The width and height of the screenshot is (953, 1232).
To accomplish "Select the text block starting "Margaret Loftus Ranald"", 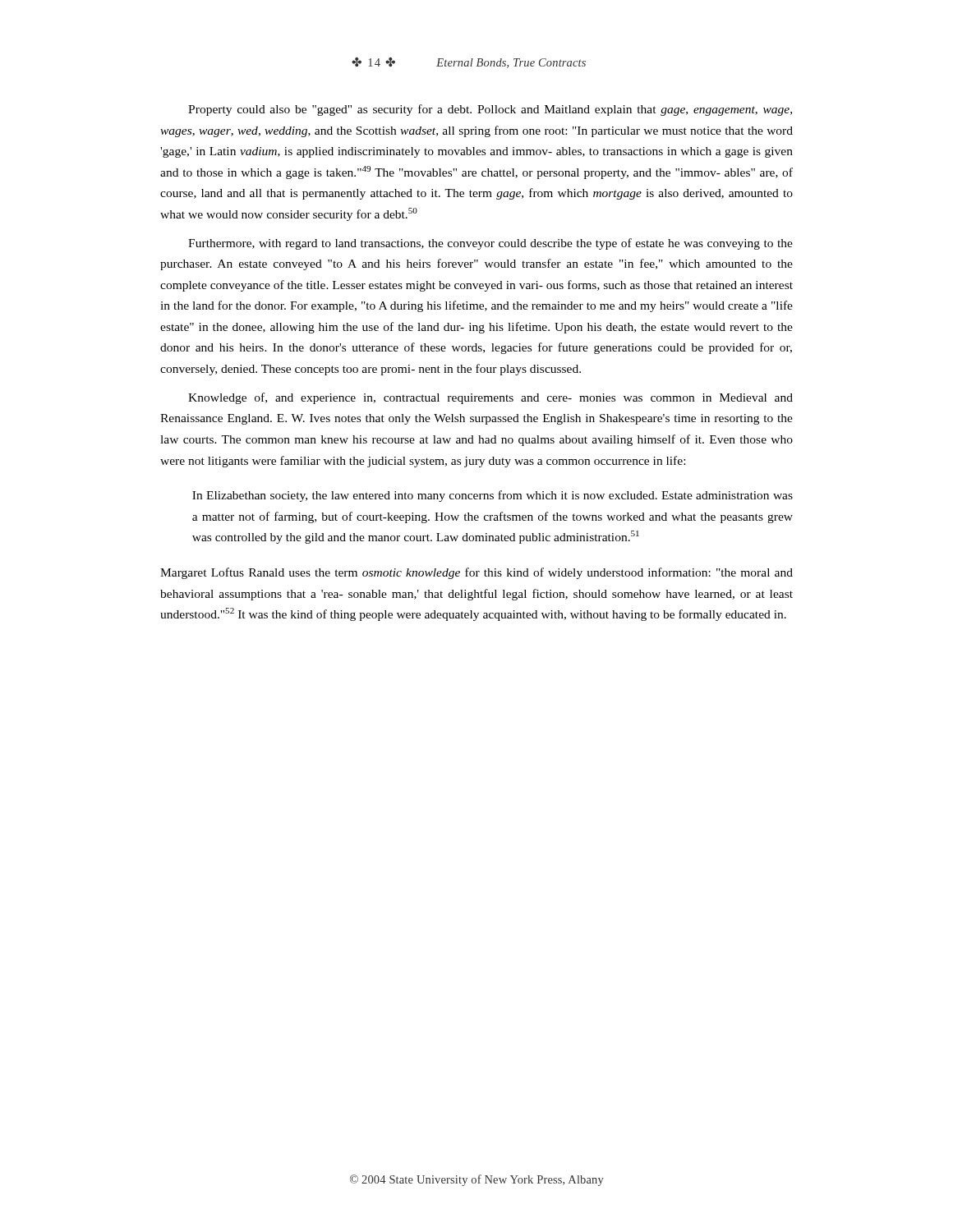I will [476, 593].
